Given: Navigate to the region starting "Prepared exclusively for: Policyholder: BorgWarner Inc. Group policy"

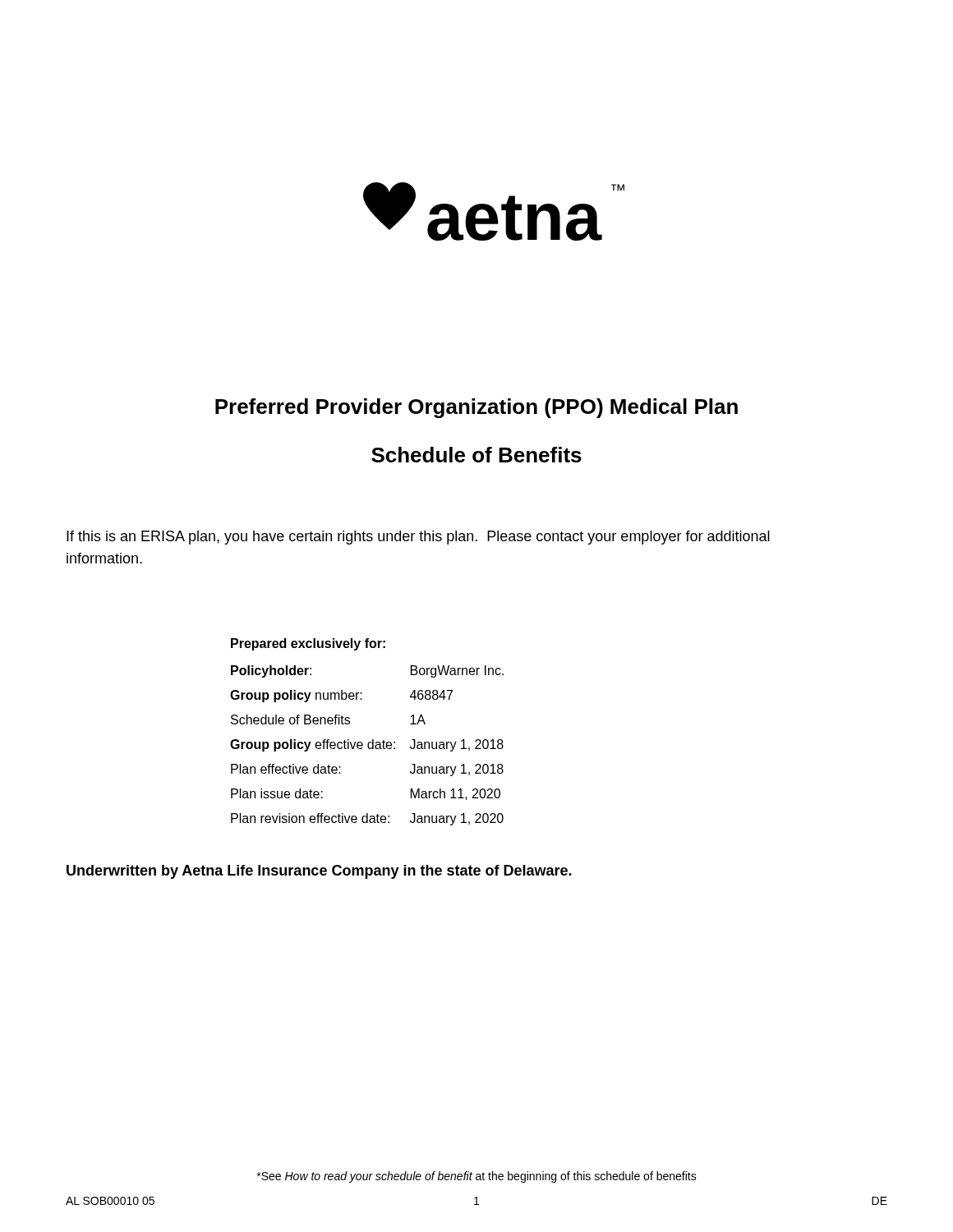Looking at the screenshot, I should (367, 732).
